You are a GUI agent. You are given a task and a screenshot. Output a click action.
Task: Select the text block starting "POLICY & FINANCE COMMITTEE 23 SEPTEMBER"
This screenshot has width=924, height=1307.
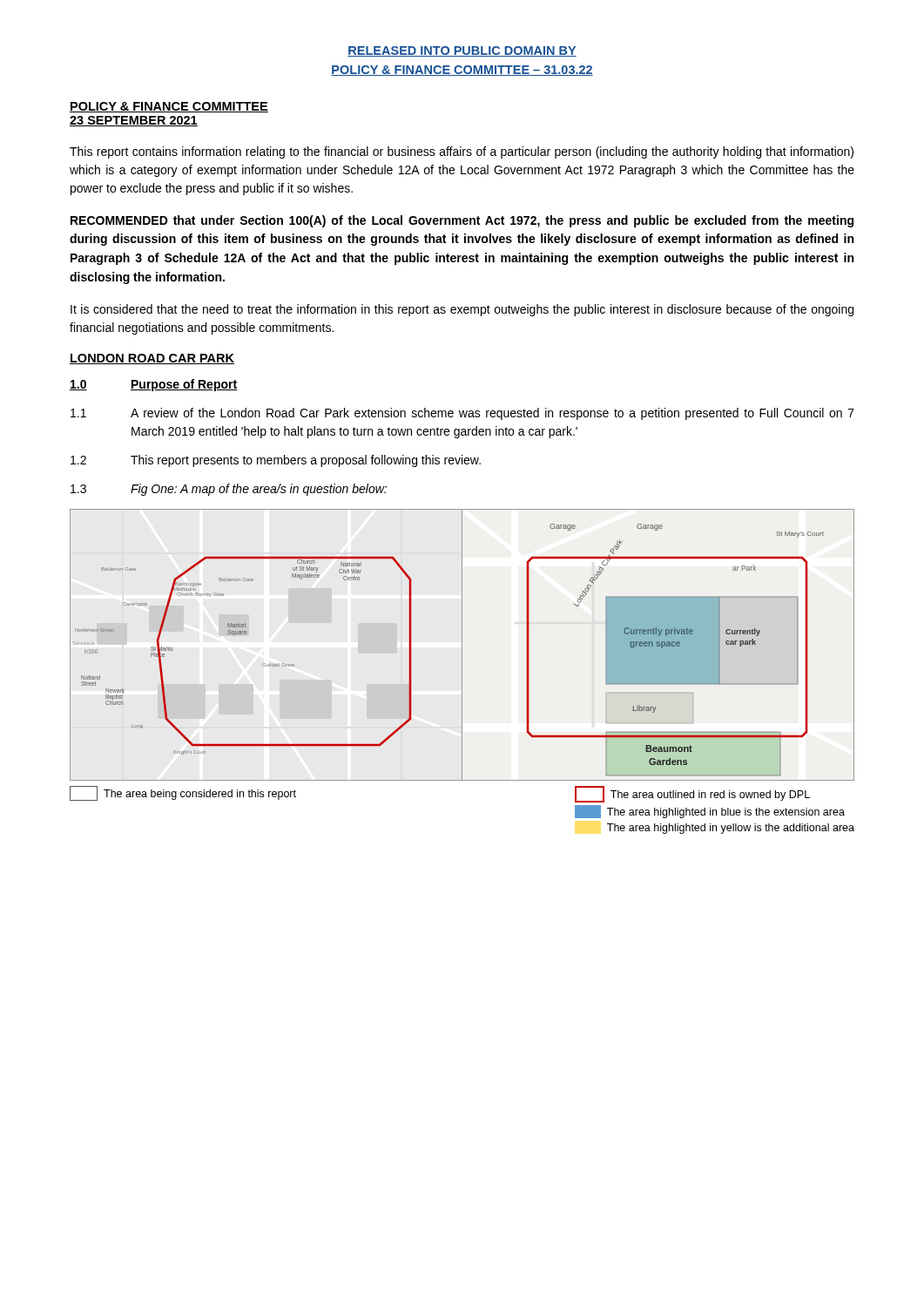(169, 107)
